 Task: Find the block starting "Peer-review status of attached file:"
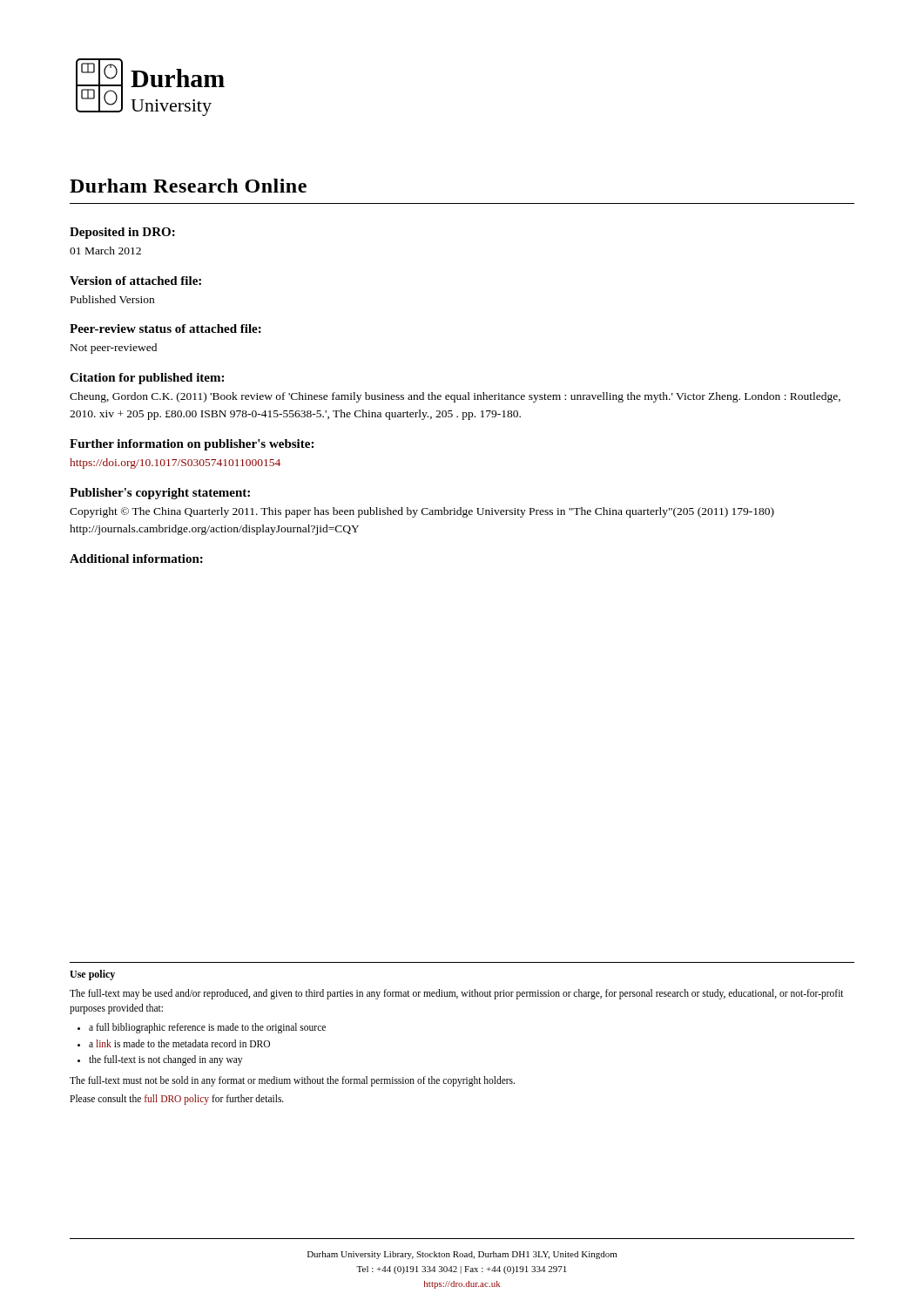pyautogui.click(x=166, y=329)
